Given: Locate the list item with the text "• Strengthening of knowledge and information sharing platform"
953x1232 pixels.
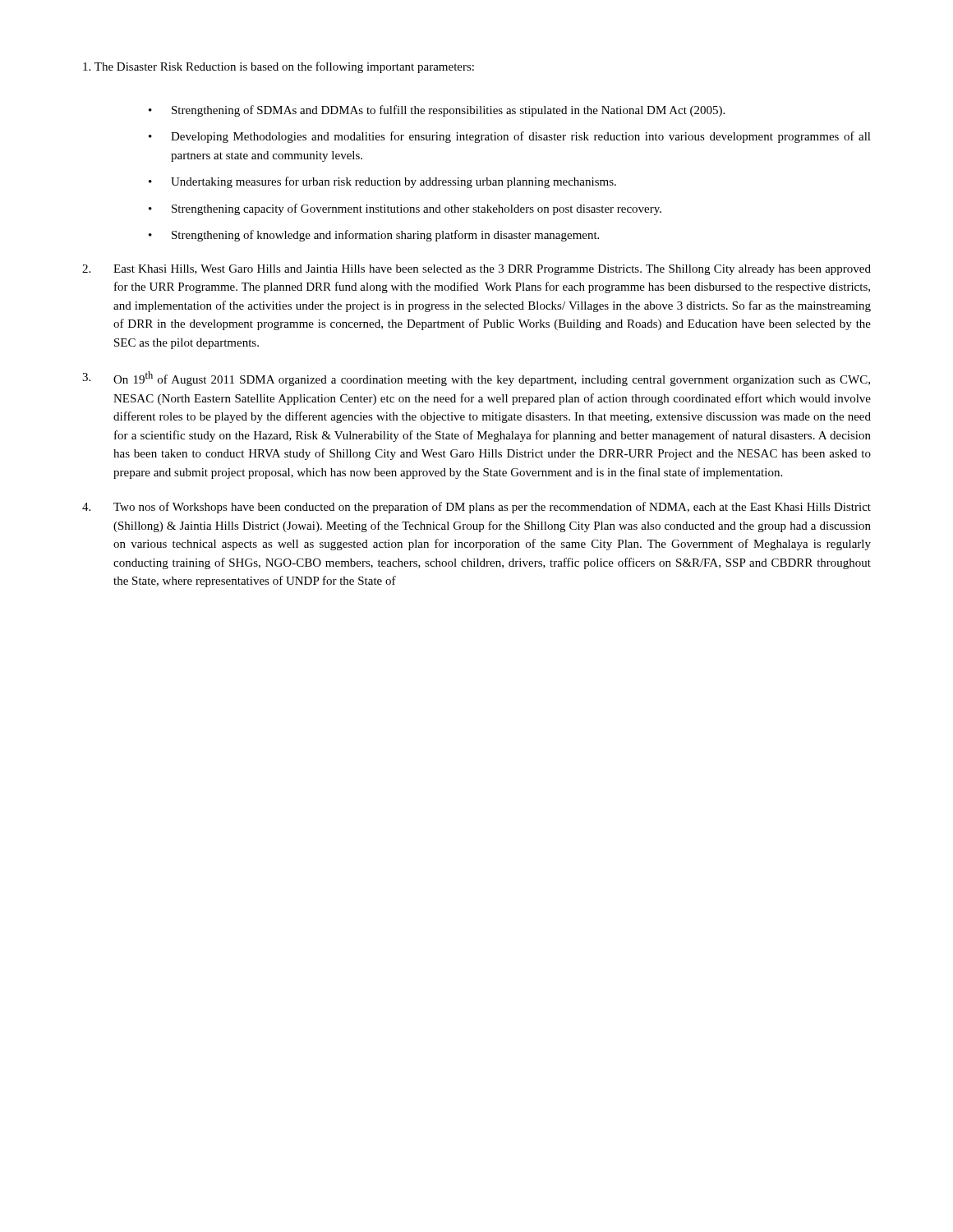Looking at the screenshot, I should pos(509,235).
